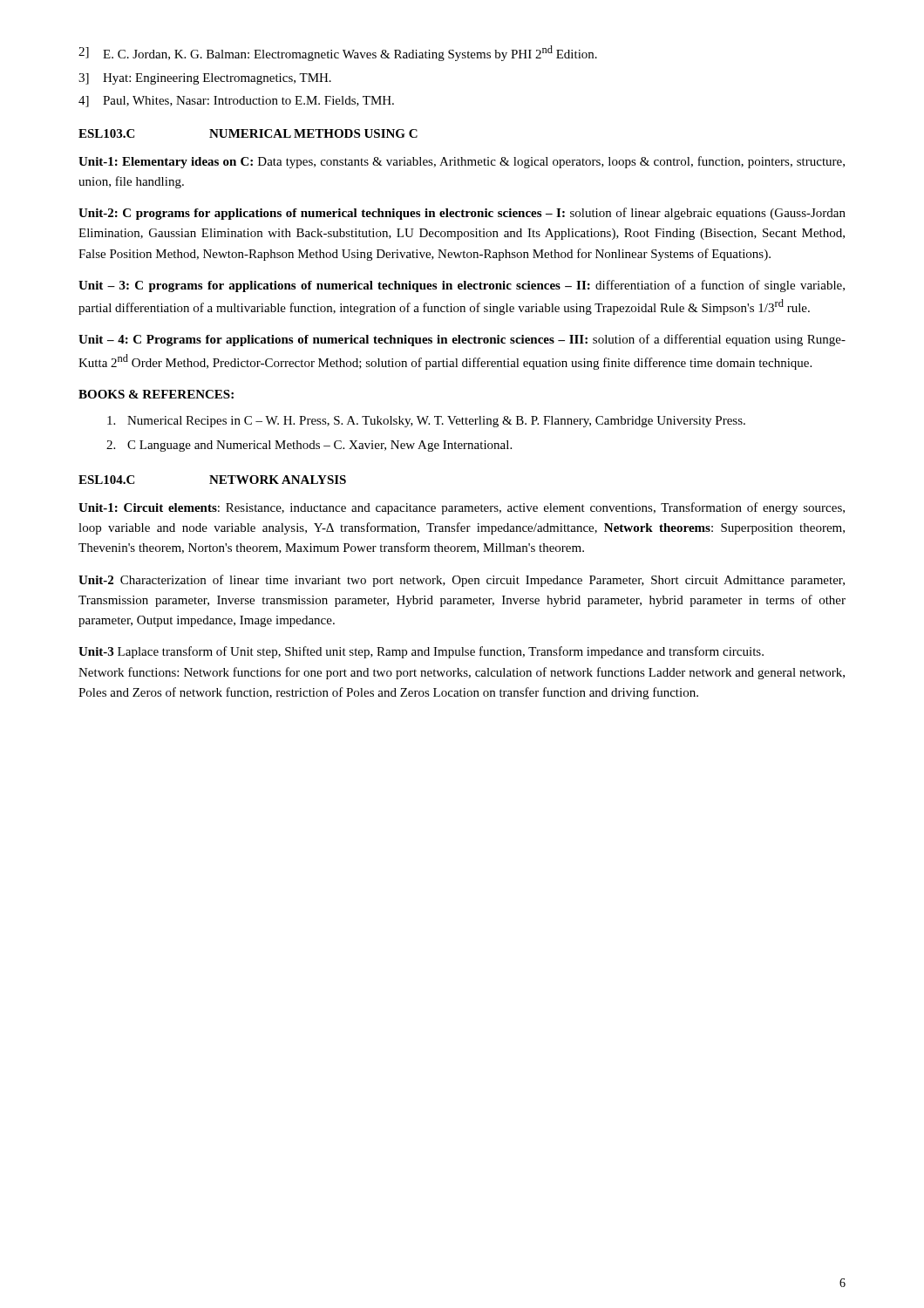Find the text block containing "Unit-1: Circuit elements: Resistance, inductance and capacitance"
The image size is (924, 1308).
(462, 528)
